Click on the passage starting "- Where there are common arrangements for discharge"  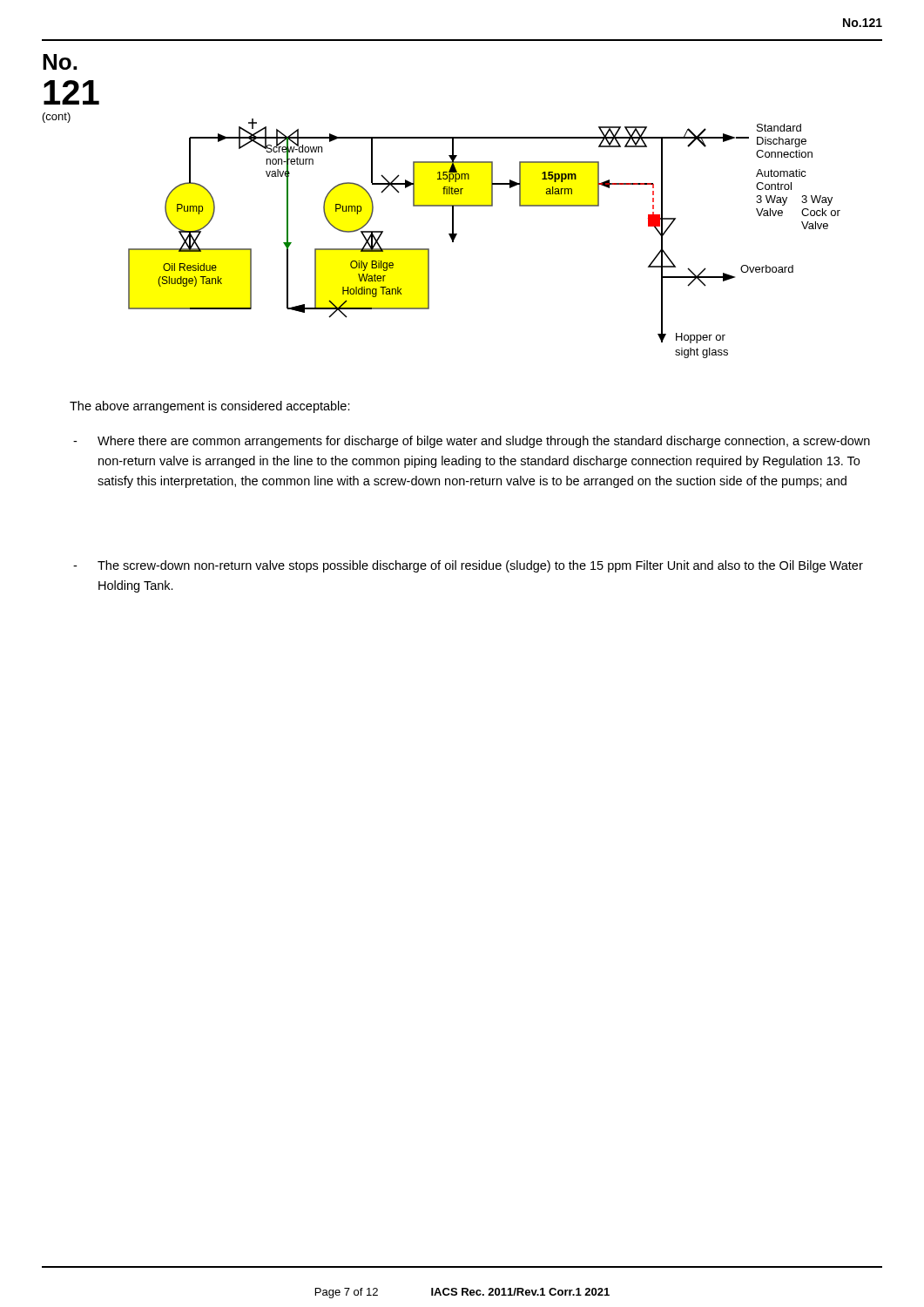click(x=471, y=462)
